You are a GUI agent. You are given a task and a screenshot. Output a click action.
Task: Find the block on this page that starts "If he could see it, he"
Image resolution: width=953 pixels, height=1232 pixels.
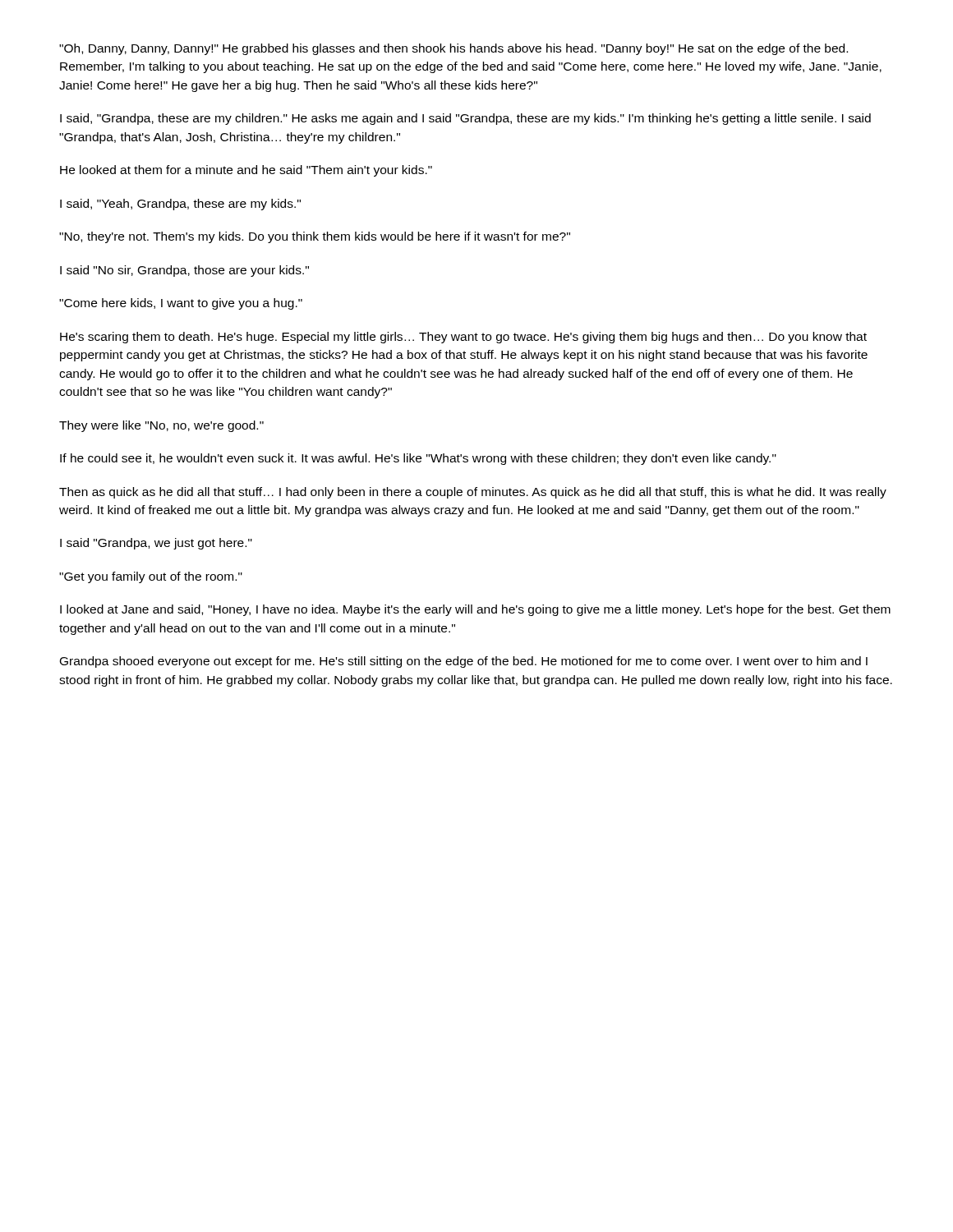(418, 458)
